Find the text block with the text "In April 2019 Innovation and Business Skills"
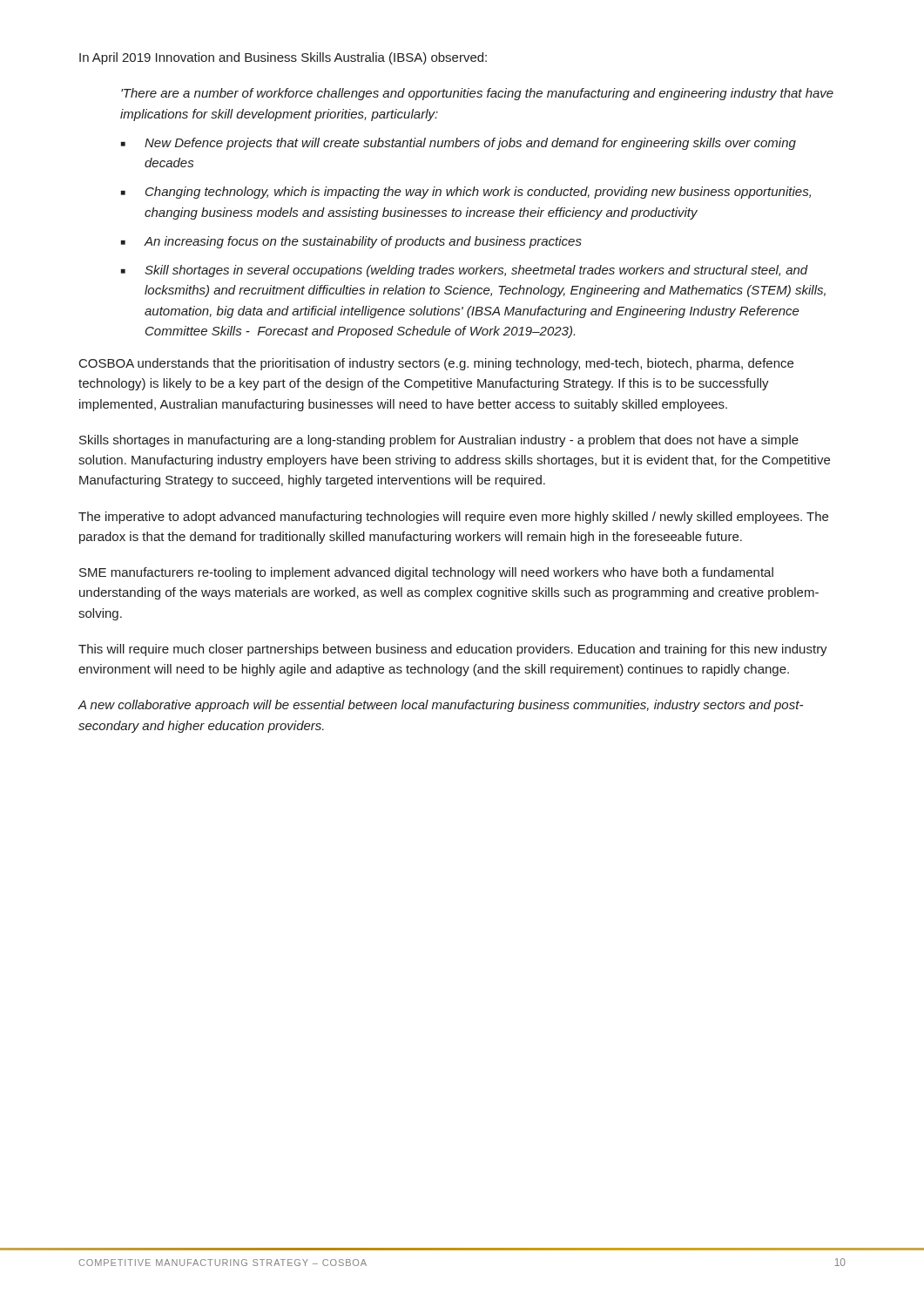 [283, 57]
